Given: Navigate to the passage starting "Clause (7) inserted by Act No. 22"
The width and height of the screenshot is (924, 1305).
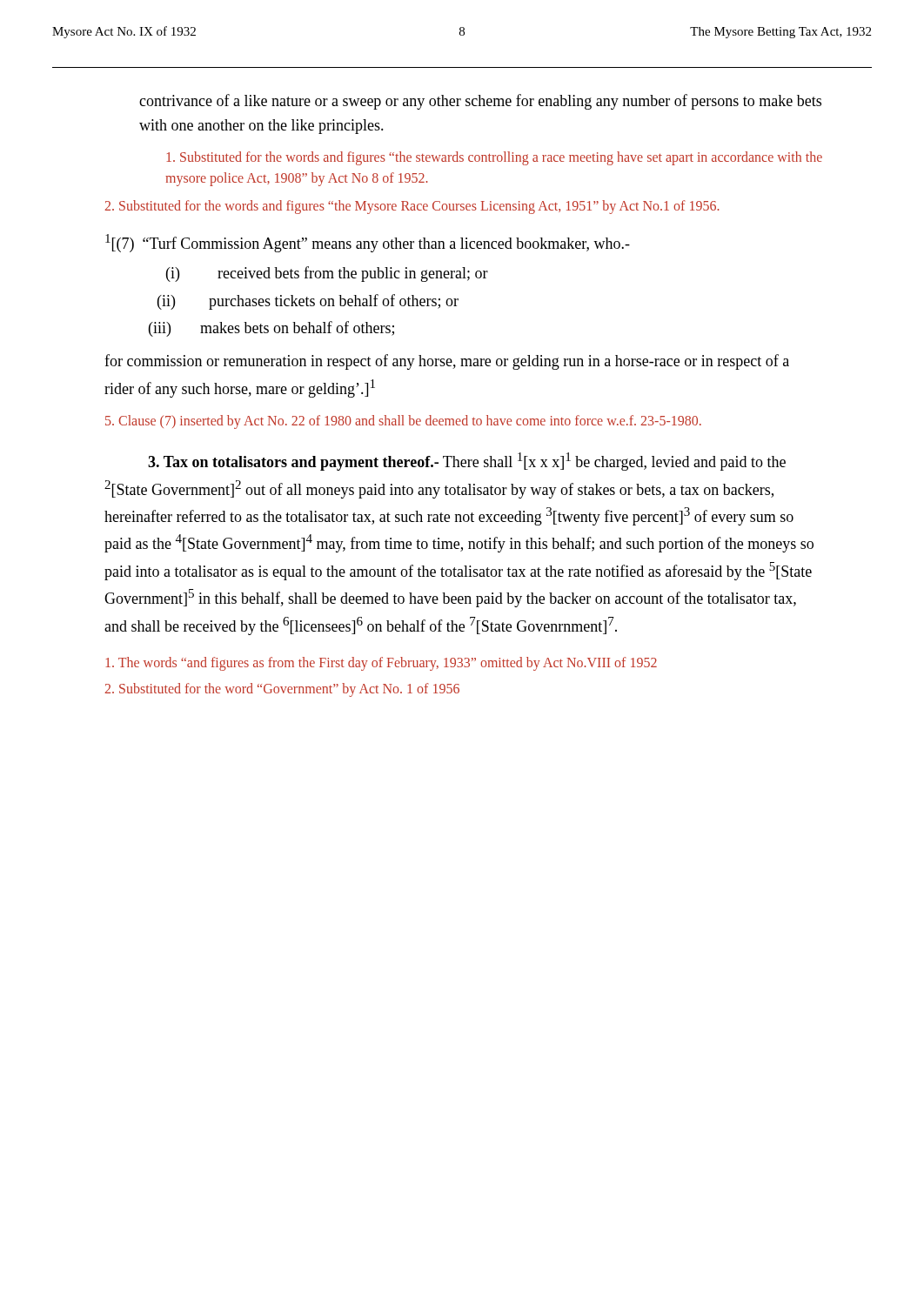Looking at the screenshot, I should pos(403,421).
